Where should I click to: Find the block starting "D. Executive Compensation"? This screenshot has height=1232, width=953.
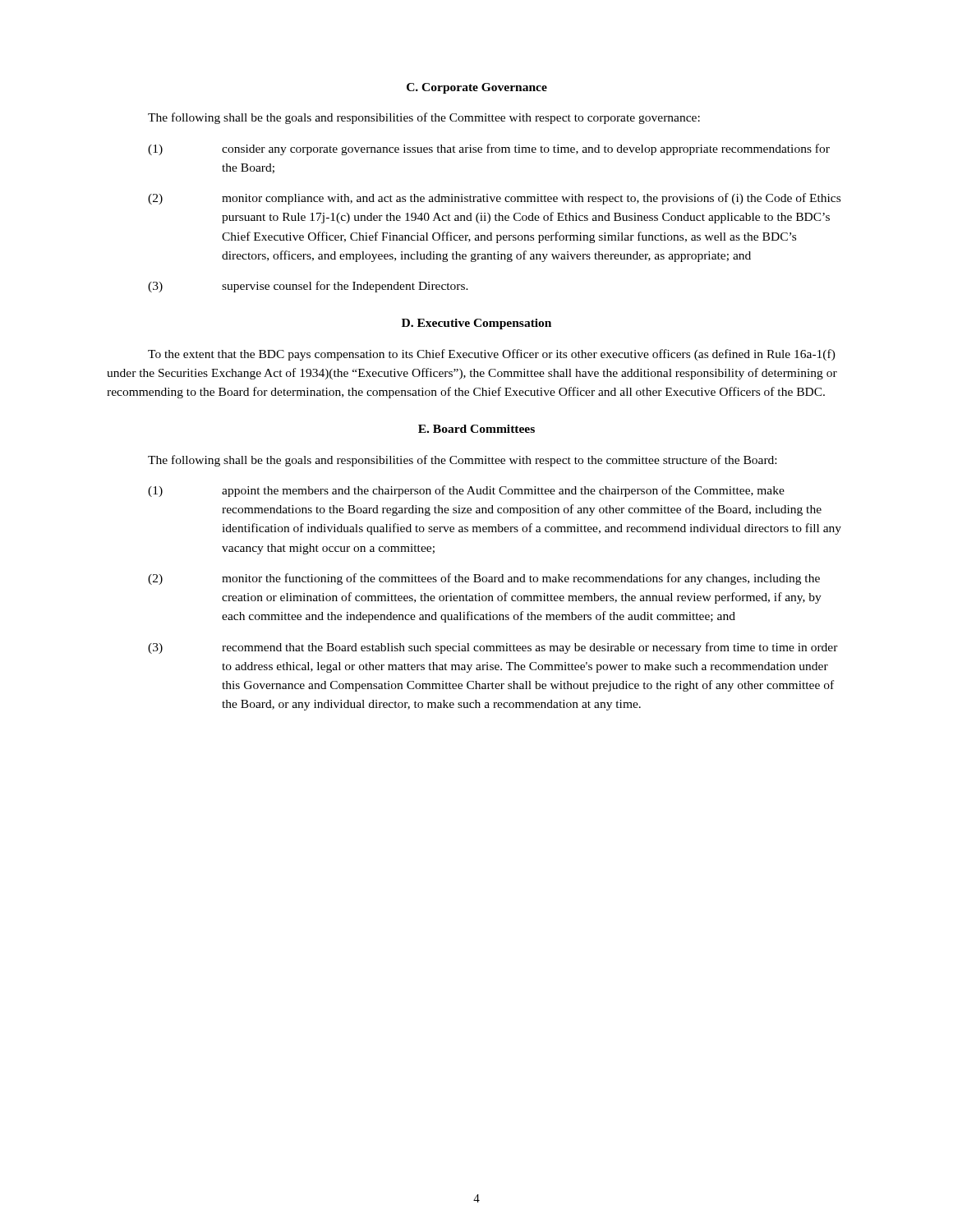coord(476,323)
